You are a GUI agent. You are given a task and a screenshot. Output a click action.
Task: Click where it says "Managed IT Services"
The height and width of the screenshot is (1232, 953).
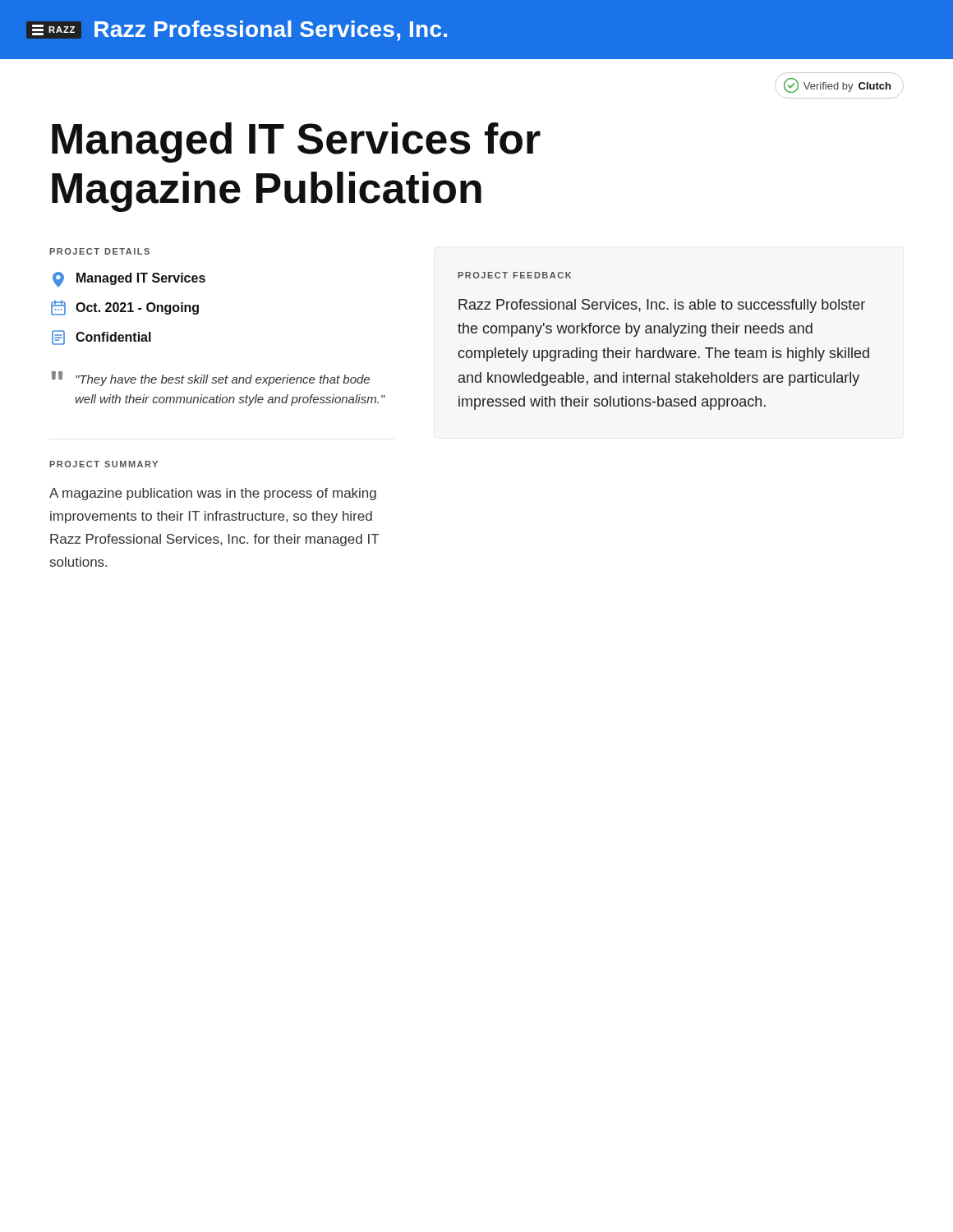click(x=127, y=278)
